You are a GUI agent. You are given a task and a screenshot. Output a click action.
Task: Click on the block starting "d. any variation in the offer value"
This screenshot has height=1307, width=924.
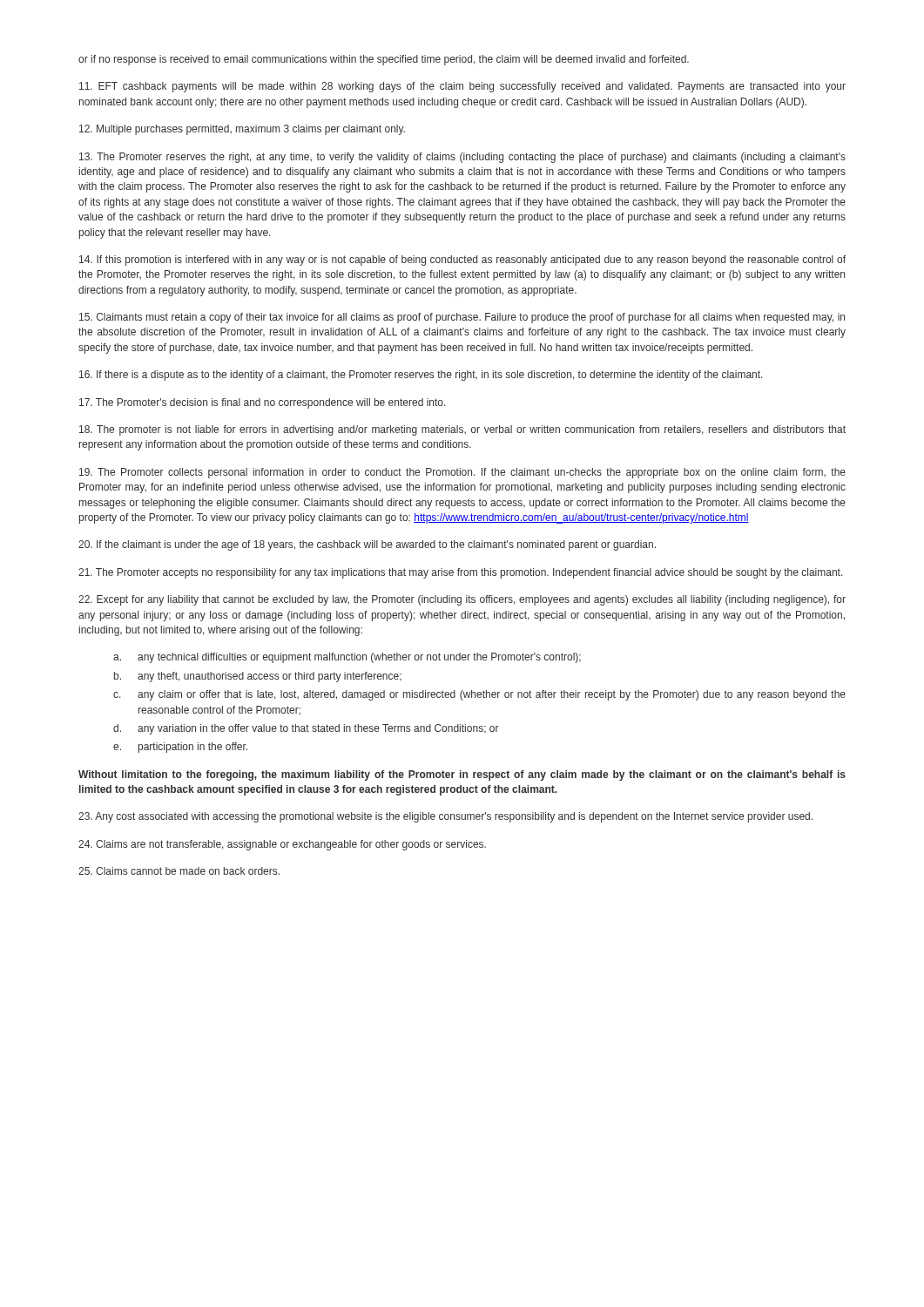pyautogui.click(x=479, y=729)
